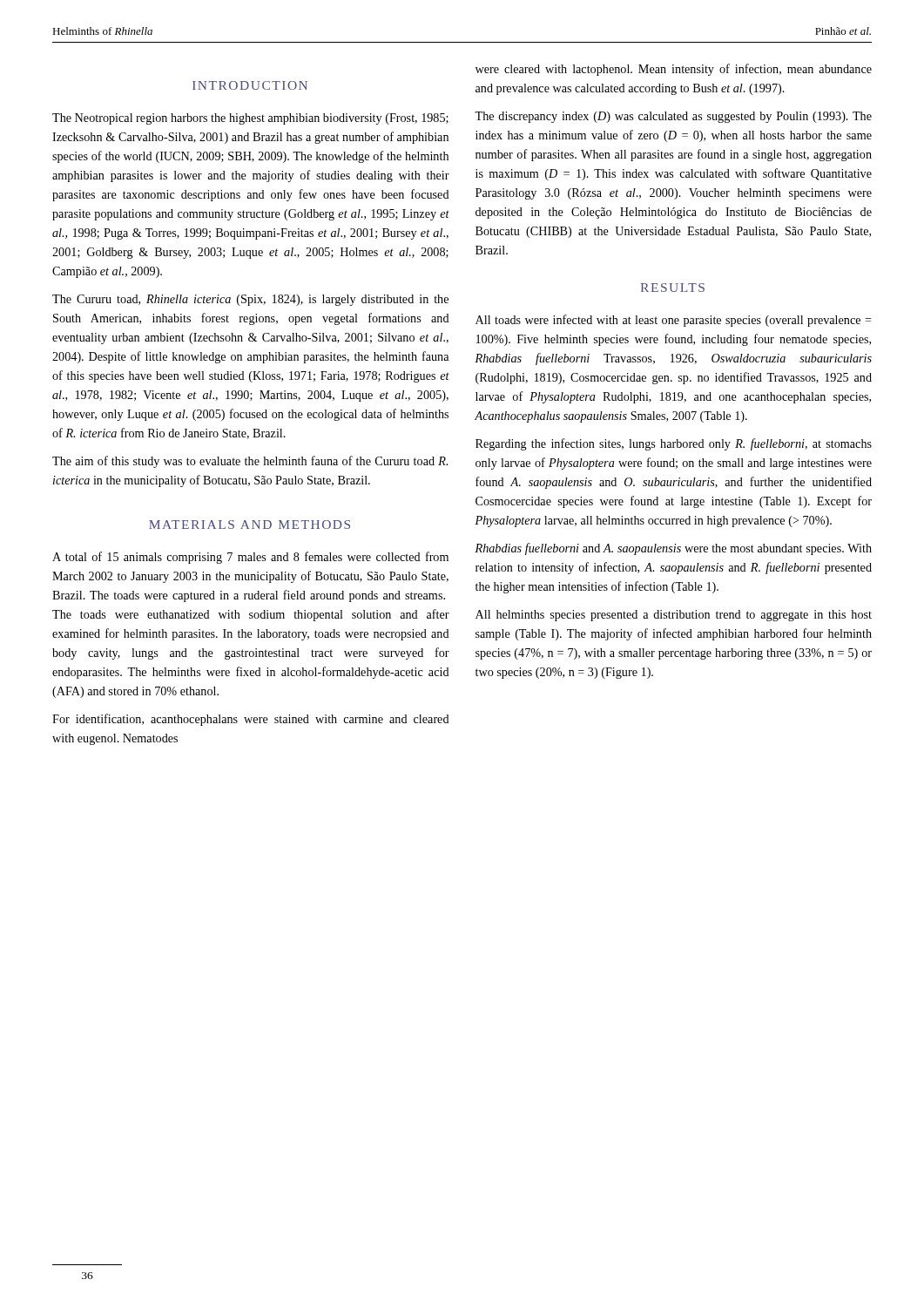This screenshot has width=924, height=1307.
Task: Click on the region starting "The Cururu toad, Rhinella icterica"
Action: tap(251, 366)
